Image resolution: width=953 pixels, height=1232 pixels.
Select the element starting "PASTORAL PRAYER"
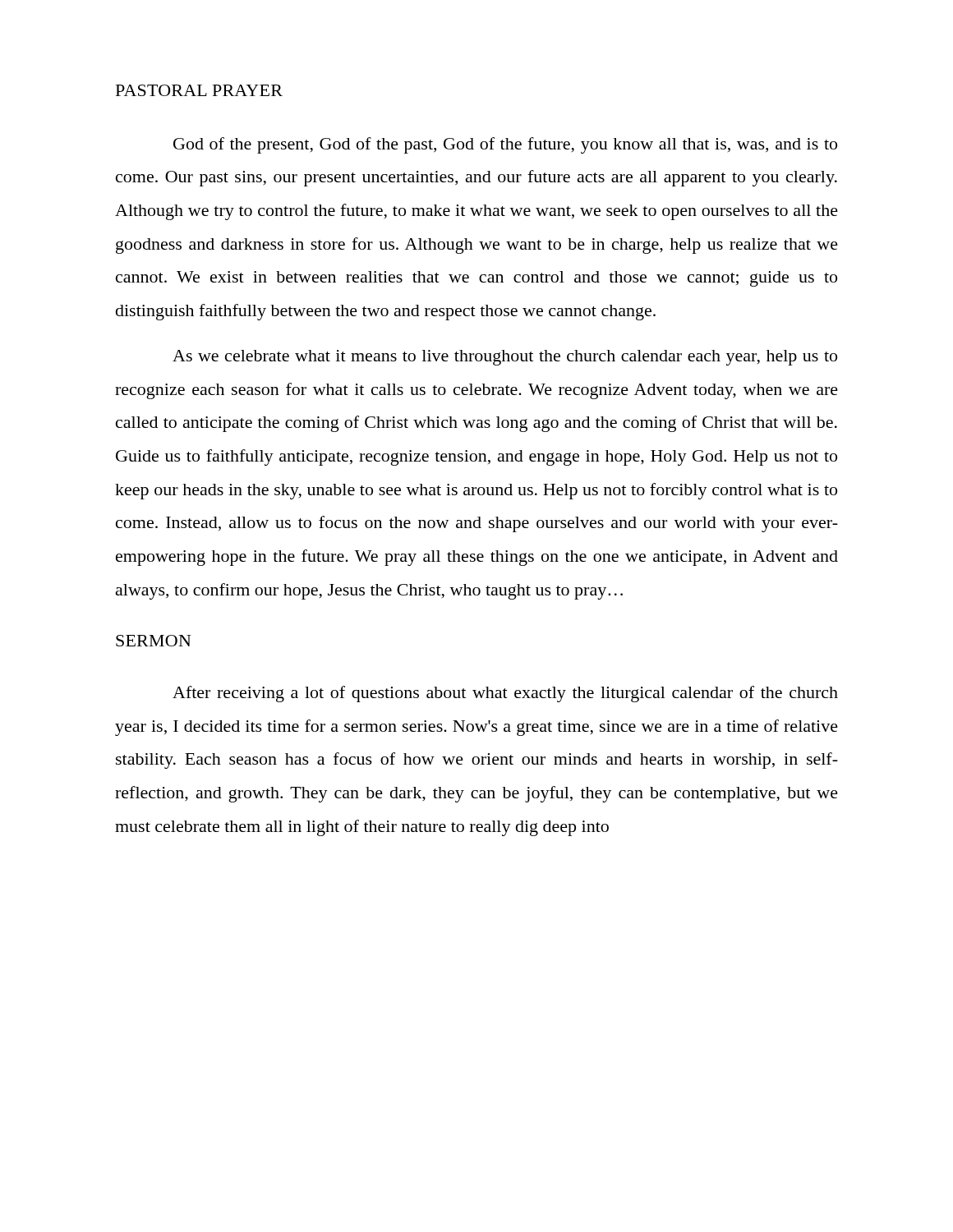tap(199, 90)
